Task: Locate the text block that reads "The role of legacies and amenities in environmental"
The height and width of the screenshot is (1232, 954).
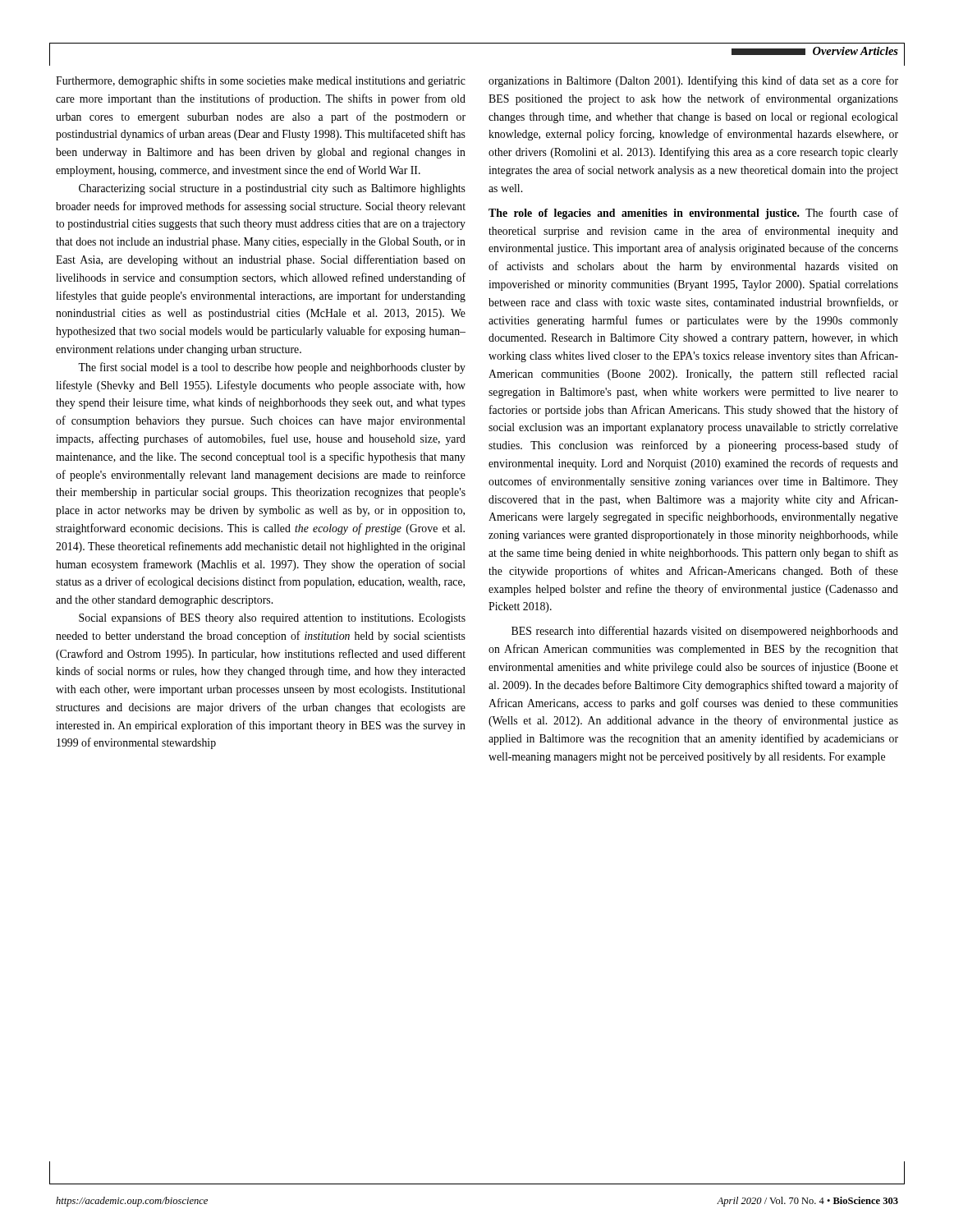Action: tap(693, 410)
